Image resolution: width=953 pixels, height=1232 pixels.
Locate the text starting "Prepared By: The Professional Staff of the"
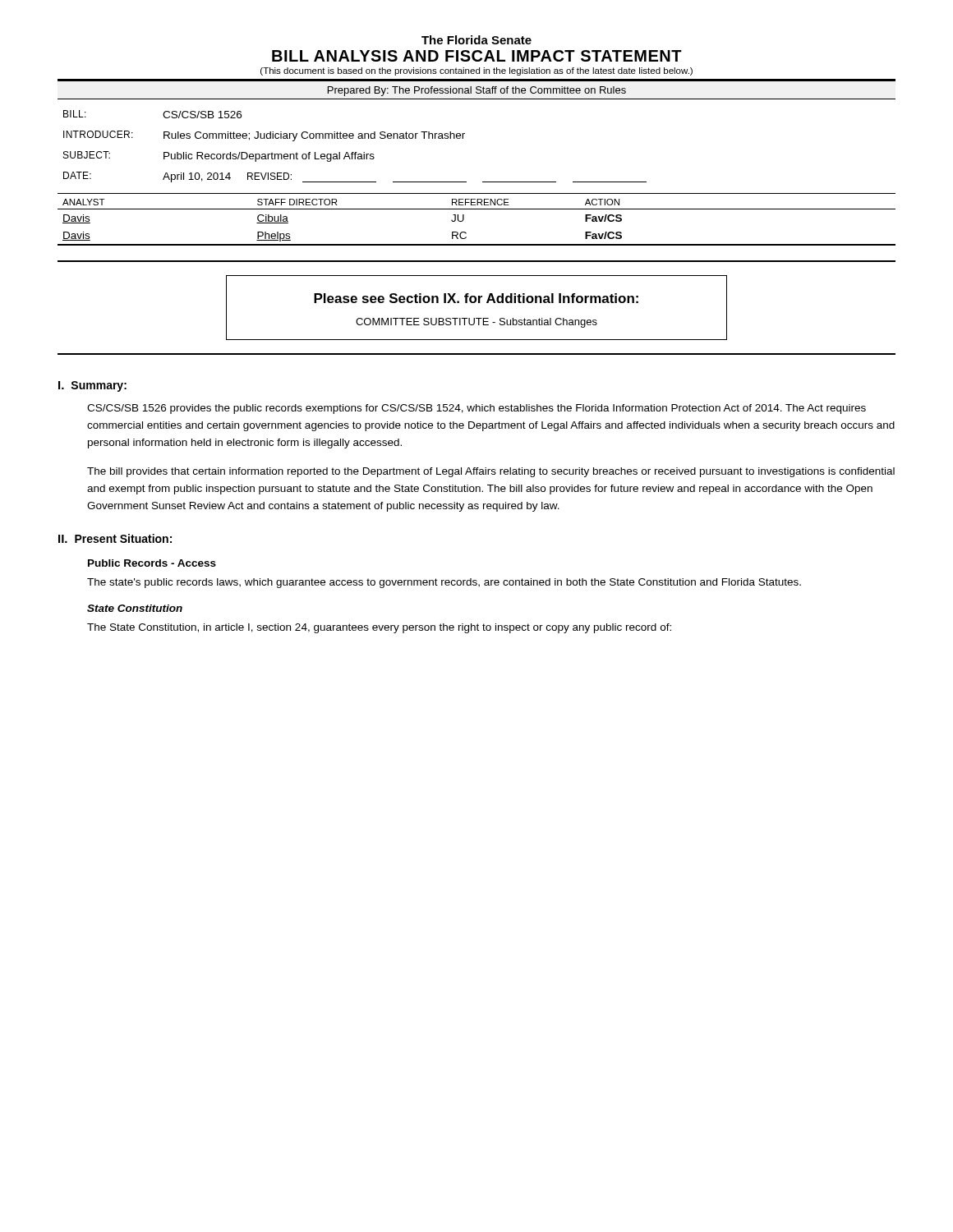coord(476,90)
